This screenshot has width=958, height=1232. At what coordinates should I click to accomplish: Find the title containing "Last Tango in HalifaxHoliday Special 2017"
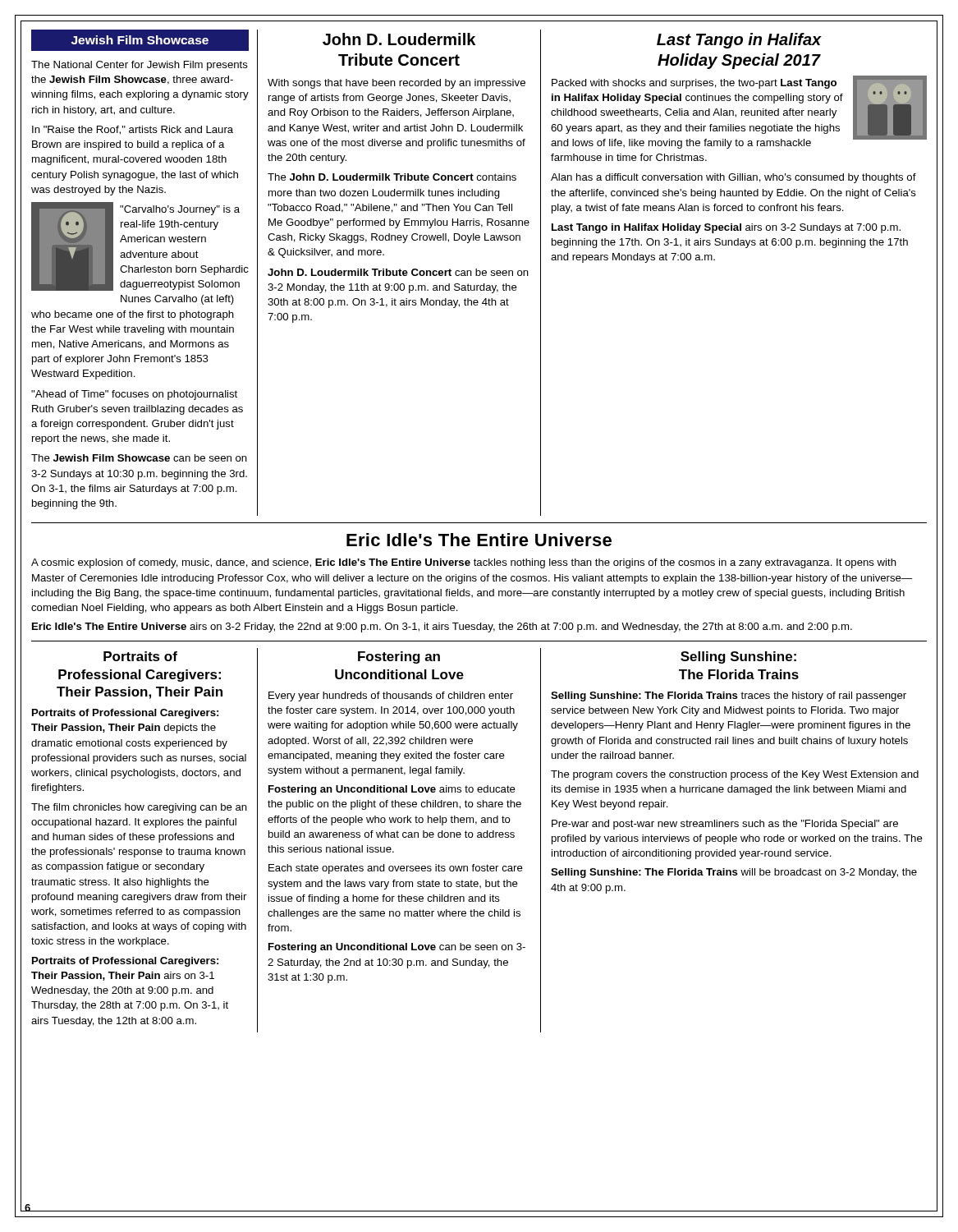[x=739, y=50]
